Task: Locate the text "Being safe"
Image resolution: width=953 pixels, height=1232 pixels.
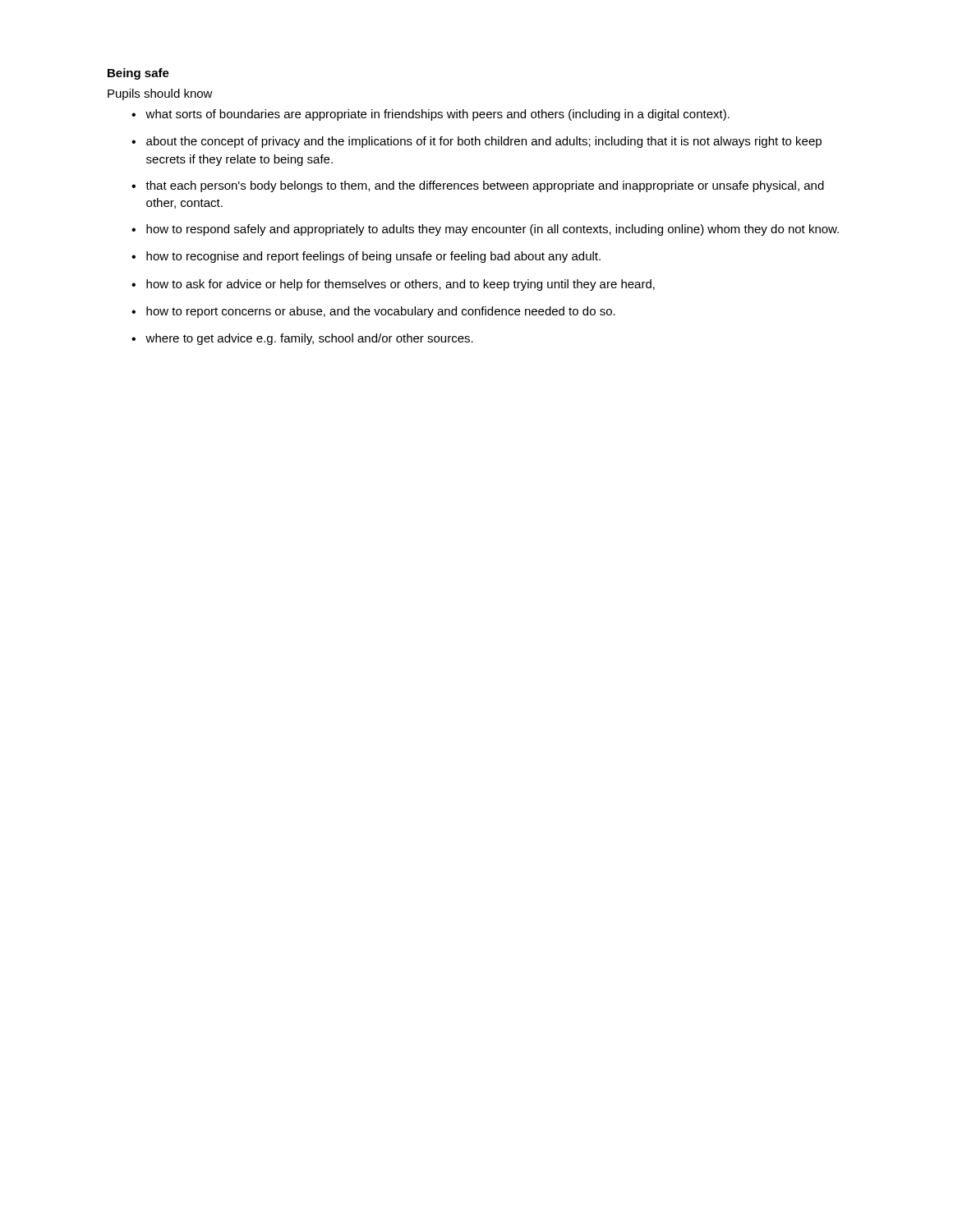Action: pos(138,73)
